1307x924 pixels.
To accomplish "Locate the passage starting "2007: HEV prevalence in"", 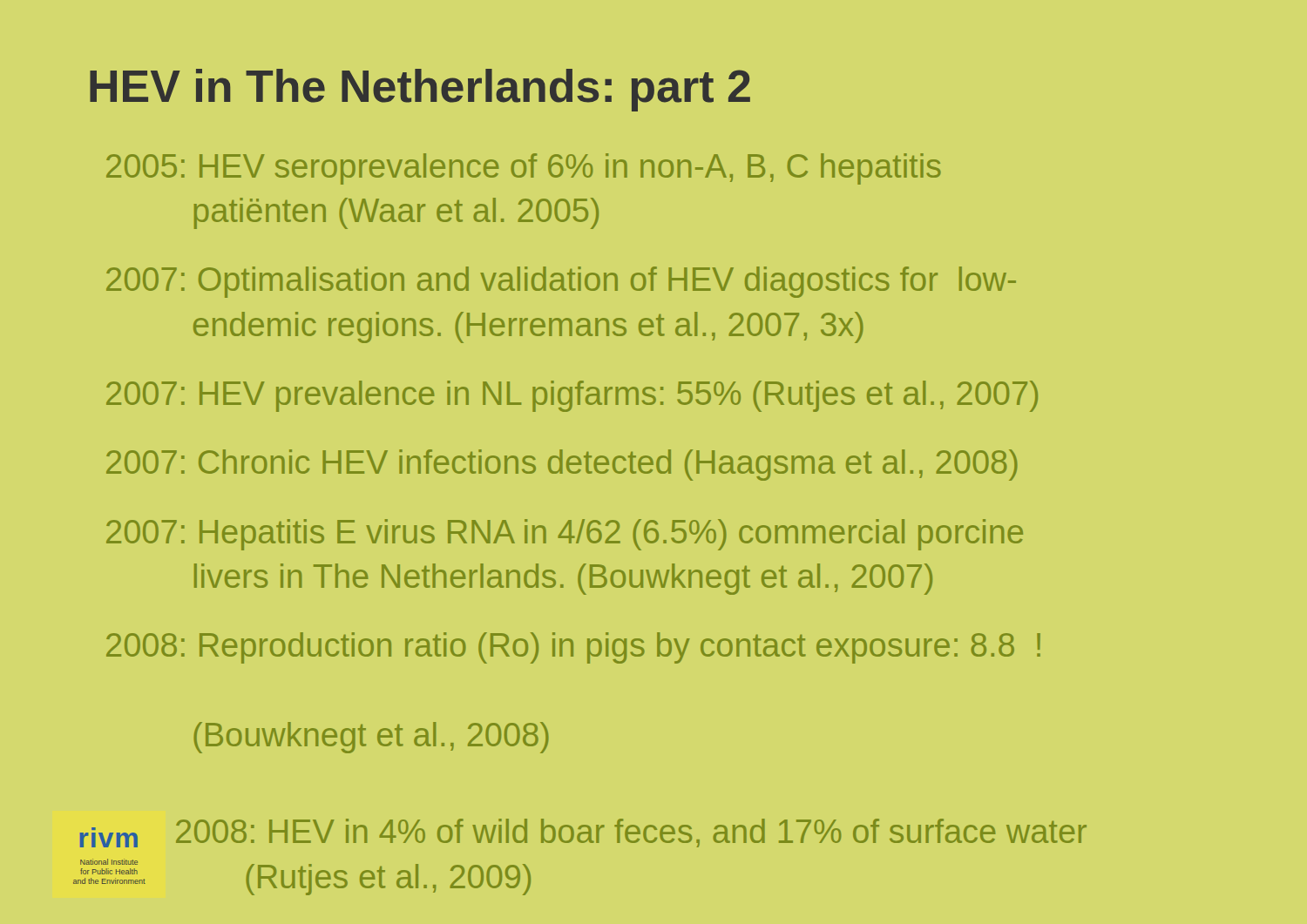I will click(x=572, y=394).
